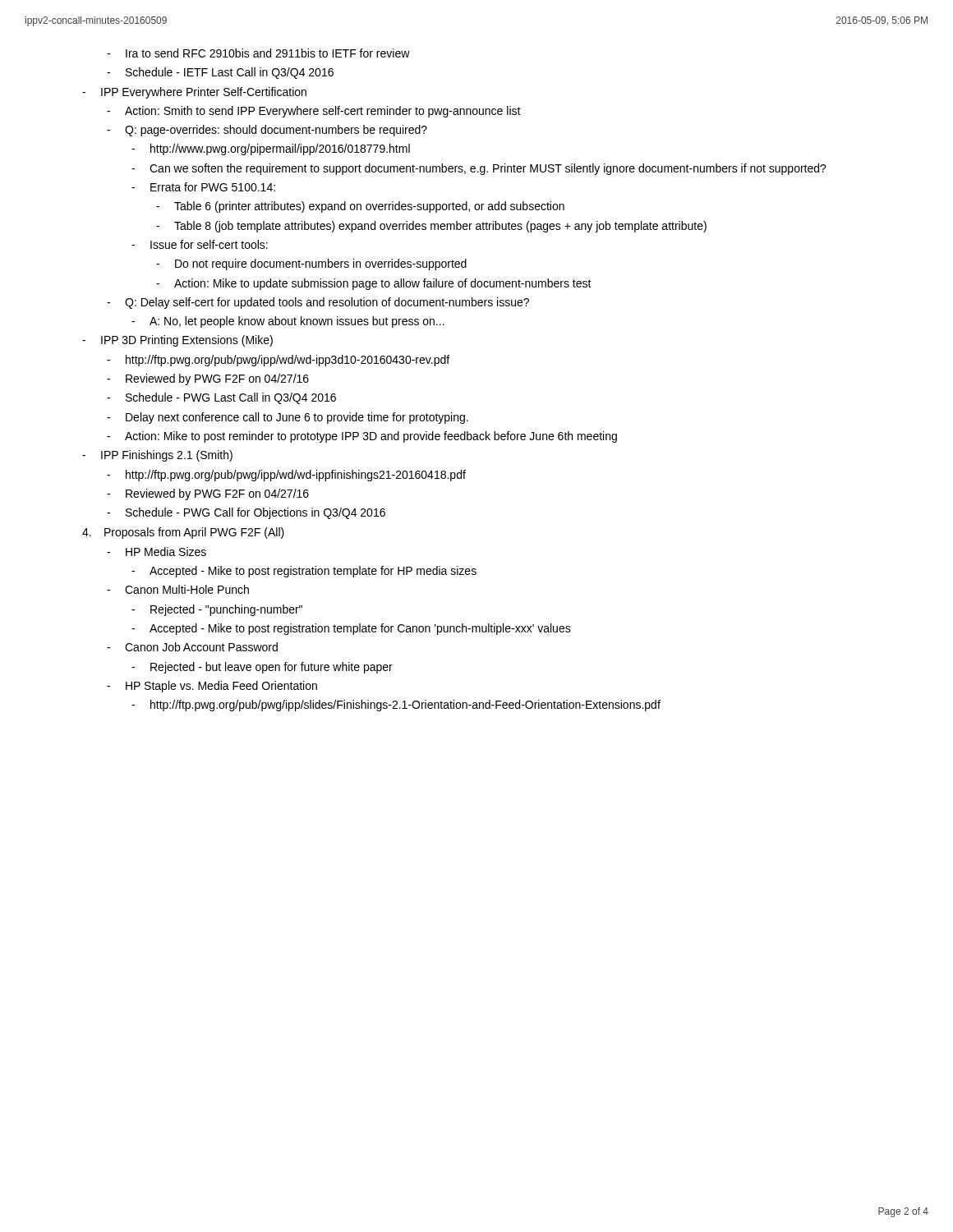Screen dimensions: 1232x953
Task: Where is the passage that starts "- Action: Mike to post"?
Action: (497, 436)
